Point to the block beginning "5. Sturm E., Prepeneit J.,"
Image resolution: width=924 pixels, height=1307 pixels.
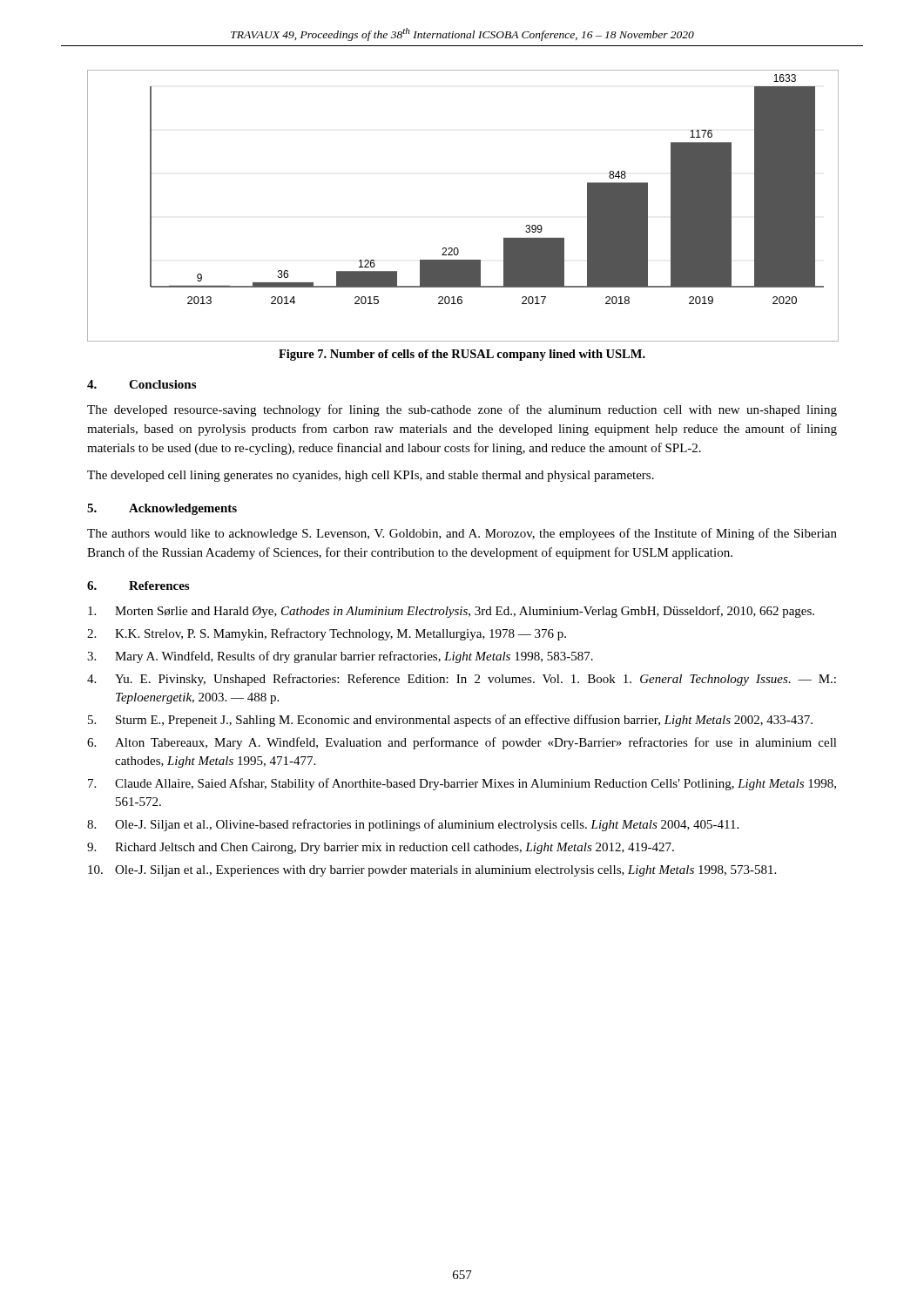tap(462, 720)
